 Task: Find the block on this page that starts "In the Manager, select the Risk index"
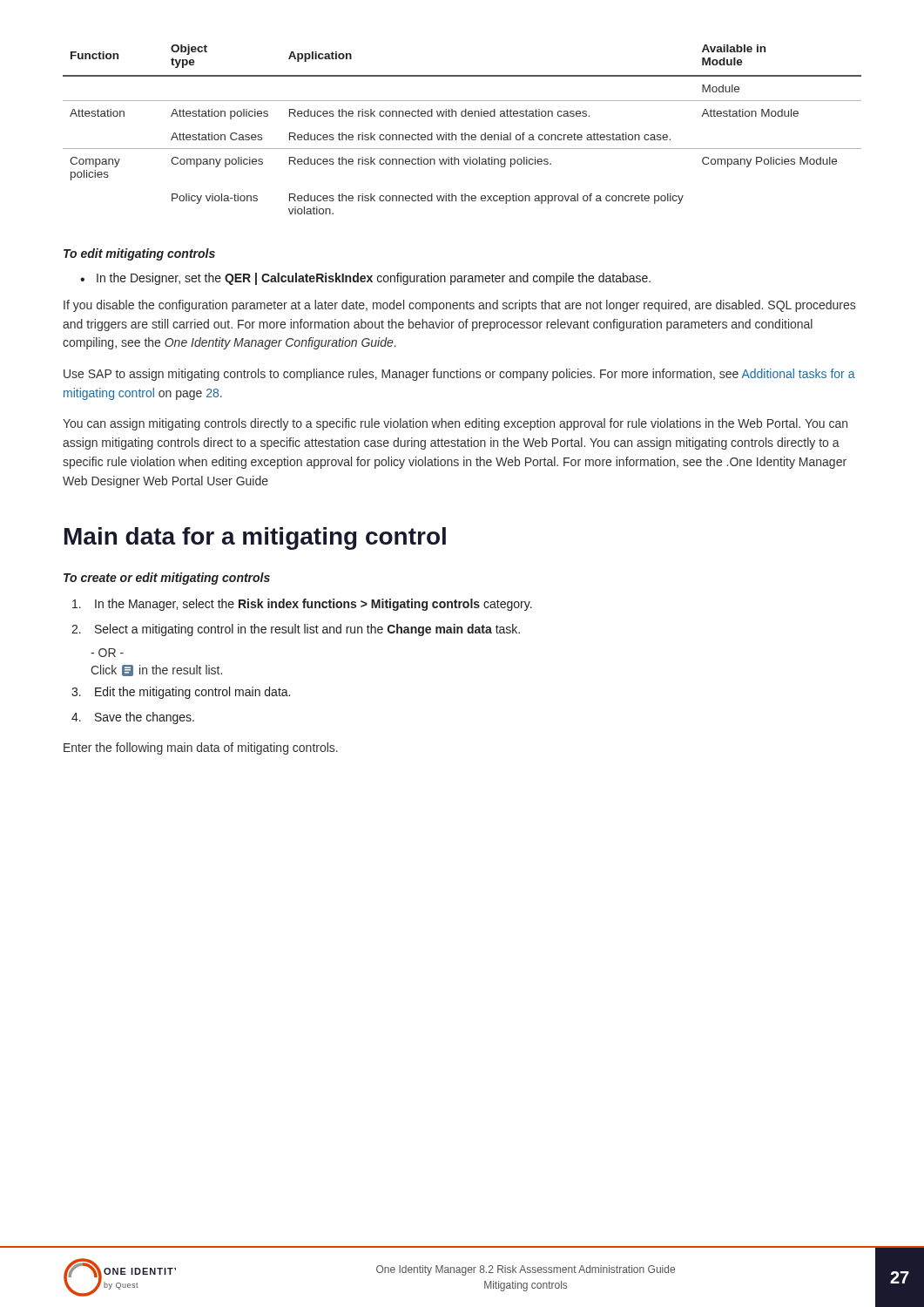coord(466,604)
